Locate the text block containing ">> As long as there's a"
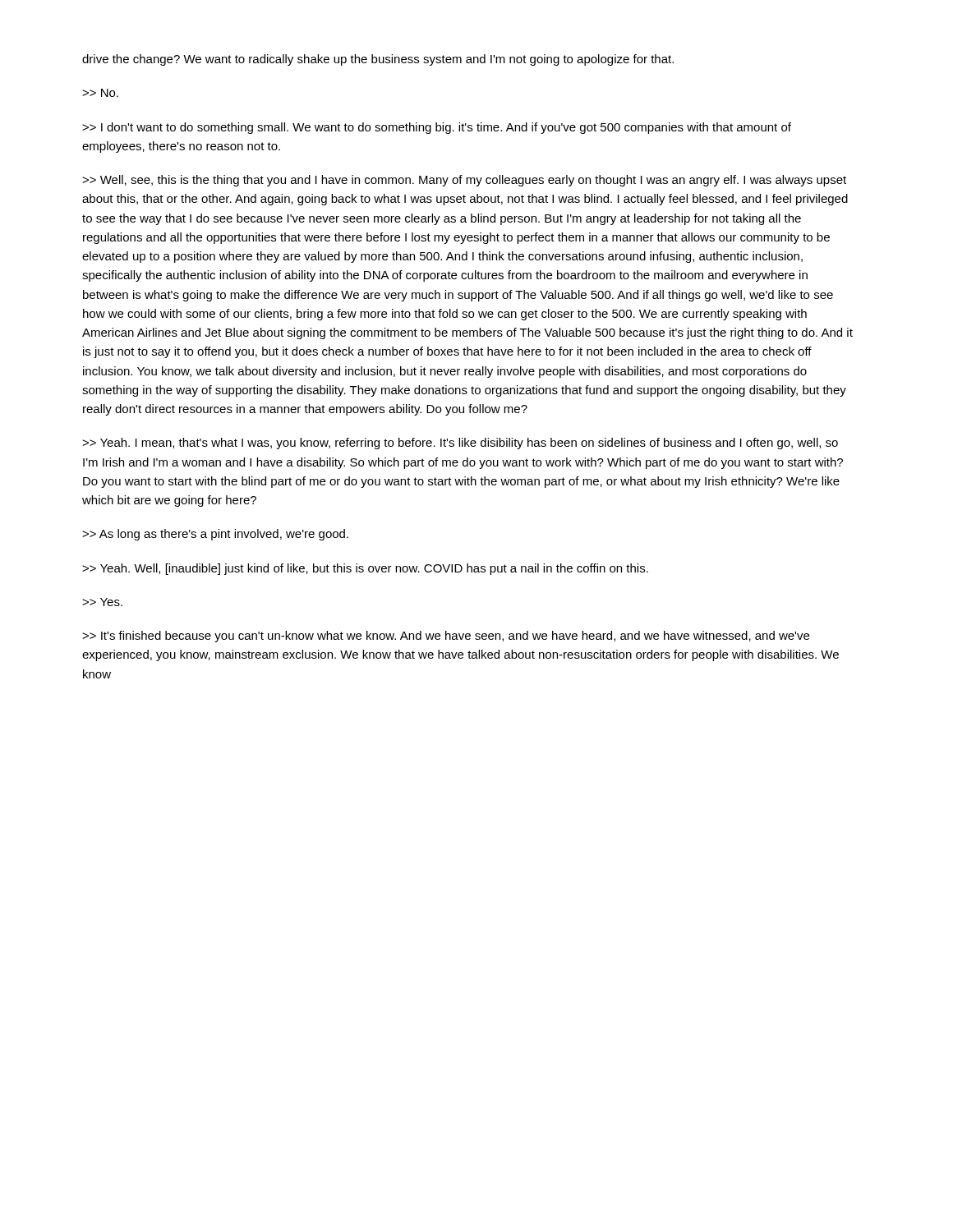The image size is (953, 1232). point(216,534)
